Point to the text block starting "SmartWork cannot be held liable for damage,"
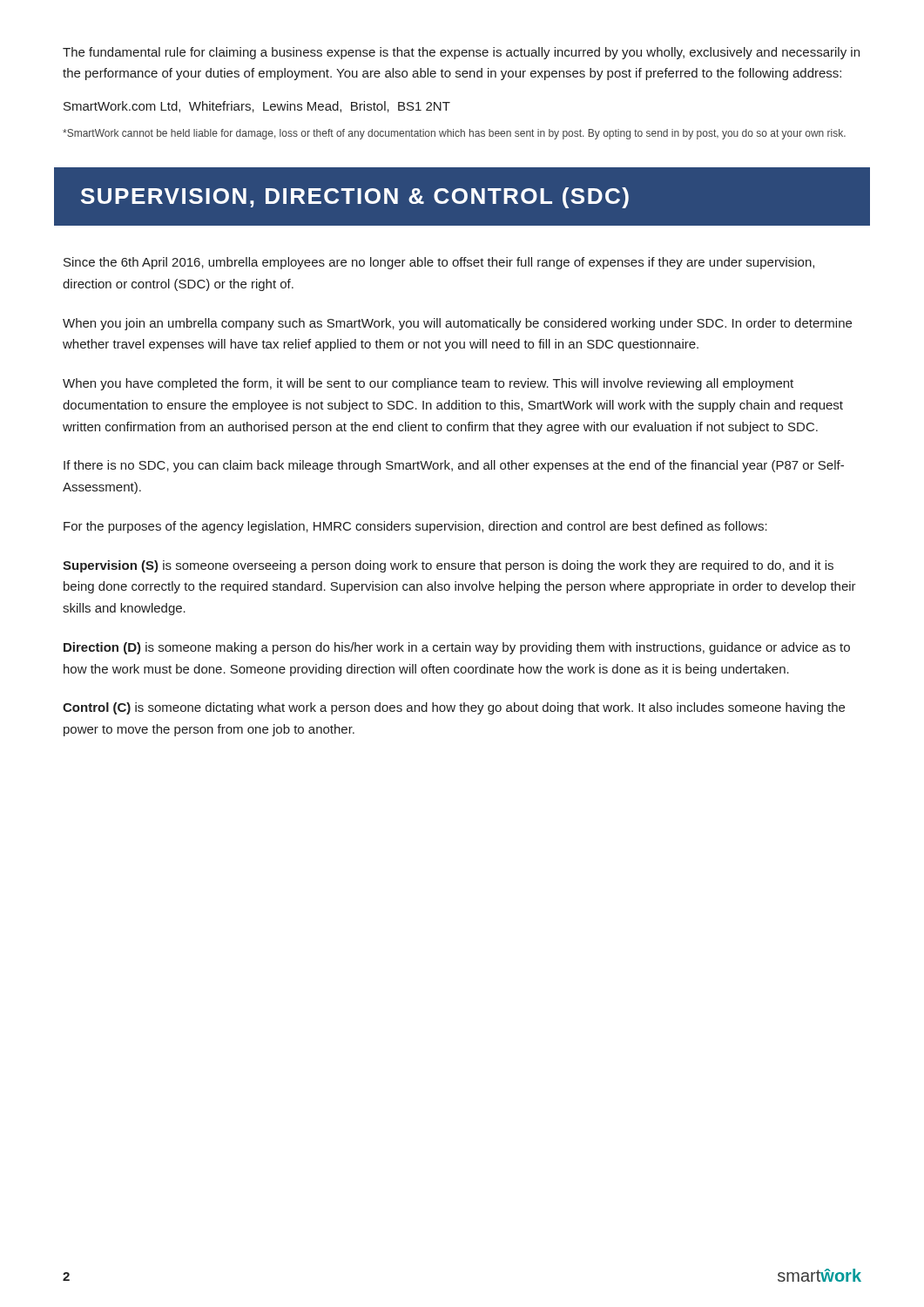 click(x=454, y=133)
